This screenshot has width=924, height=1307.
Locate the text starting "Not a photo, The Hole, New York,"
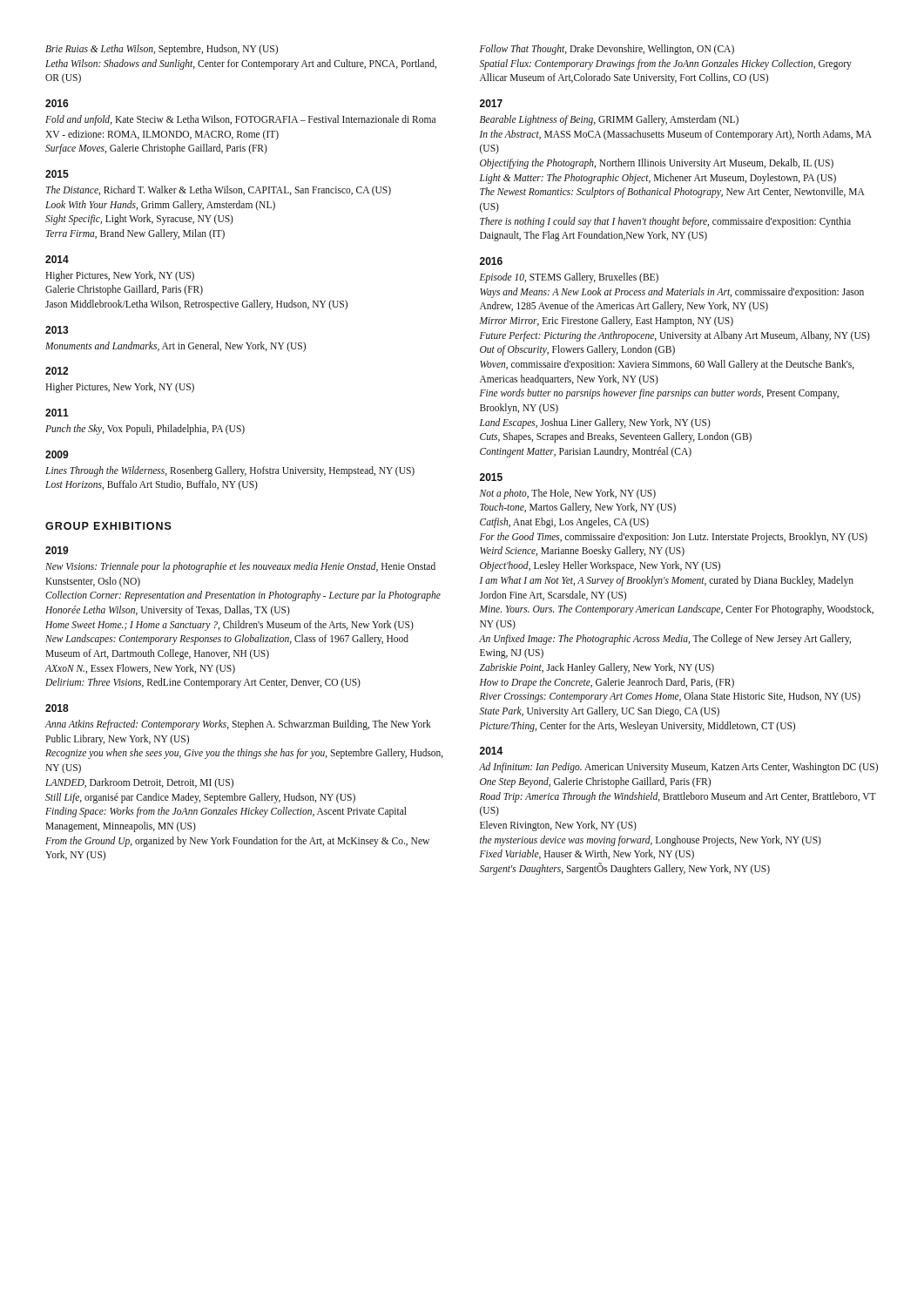[x=677, y=609]
